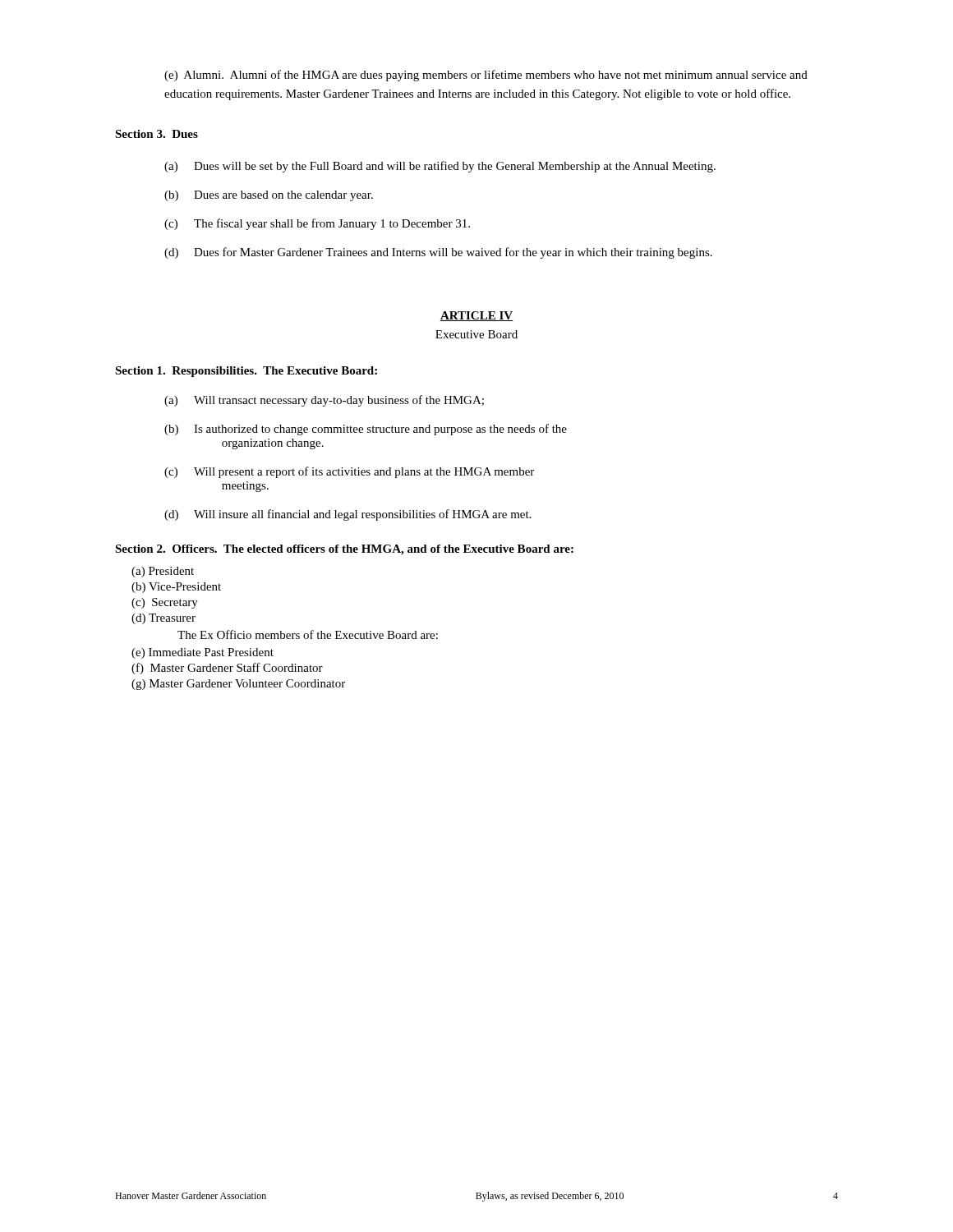Find the block on this page that starts "(f) Master Gardener Staff"
This screenshot has height=1232, width=953.
(227, 668)
